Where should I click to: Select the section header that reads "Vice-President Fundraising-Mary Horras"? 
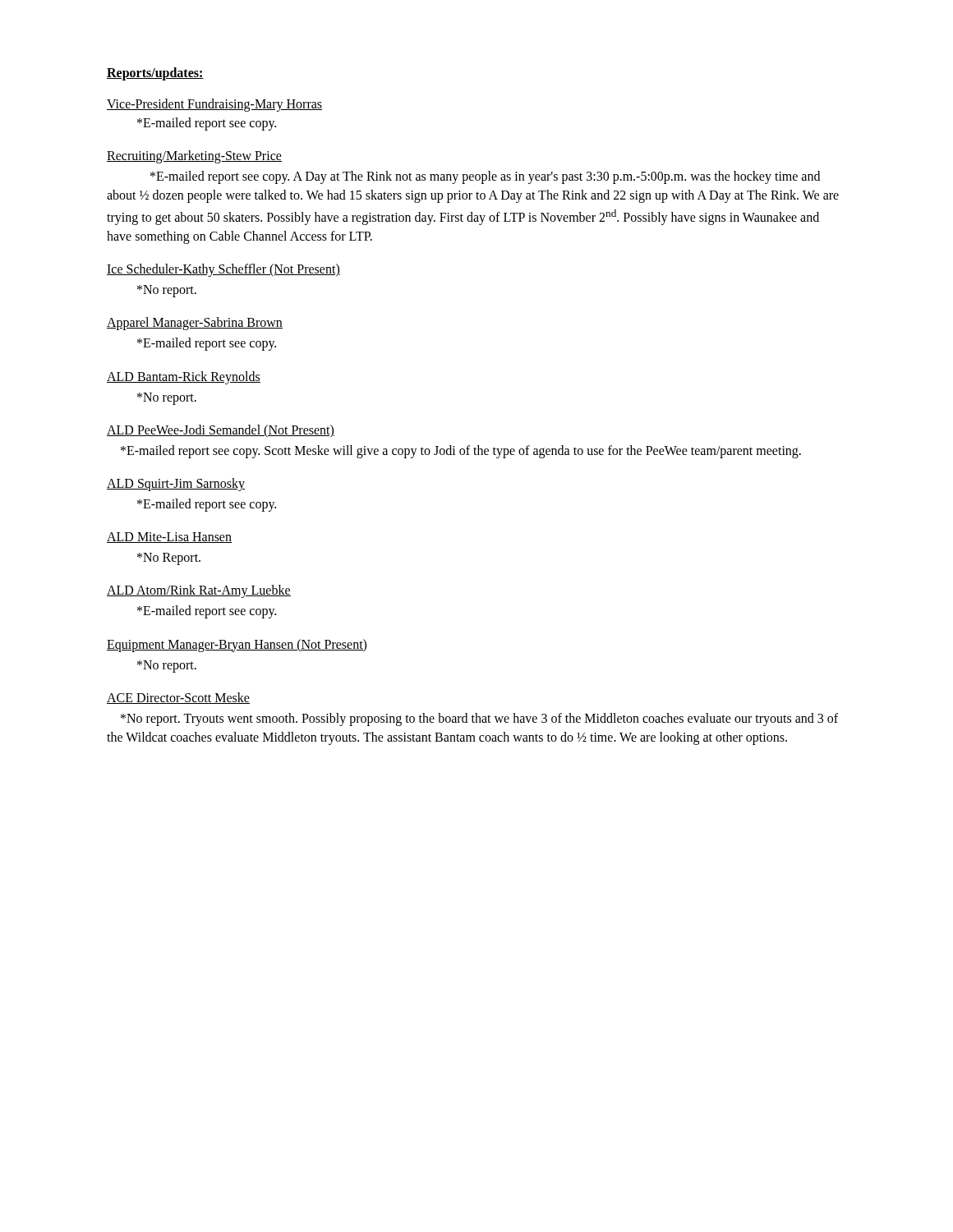pyautogui.click(x=214, y=104)
